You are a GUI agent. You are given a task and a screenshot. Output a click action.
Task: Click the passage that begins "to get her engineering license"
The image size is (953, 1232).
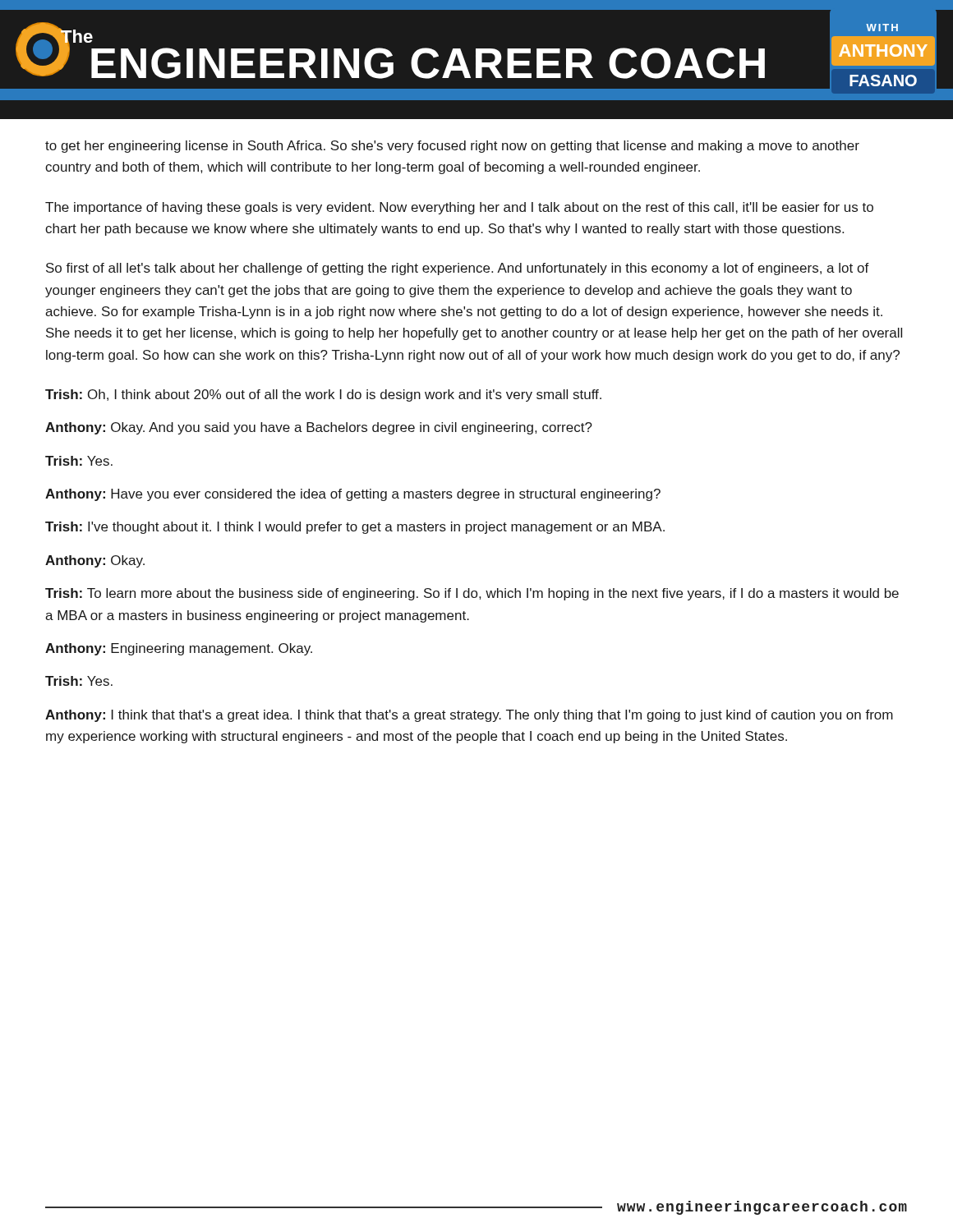[x=452, y=157]
